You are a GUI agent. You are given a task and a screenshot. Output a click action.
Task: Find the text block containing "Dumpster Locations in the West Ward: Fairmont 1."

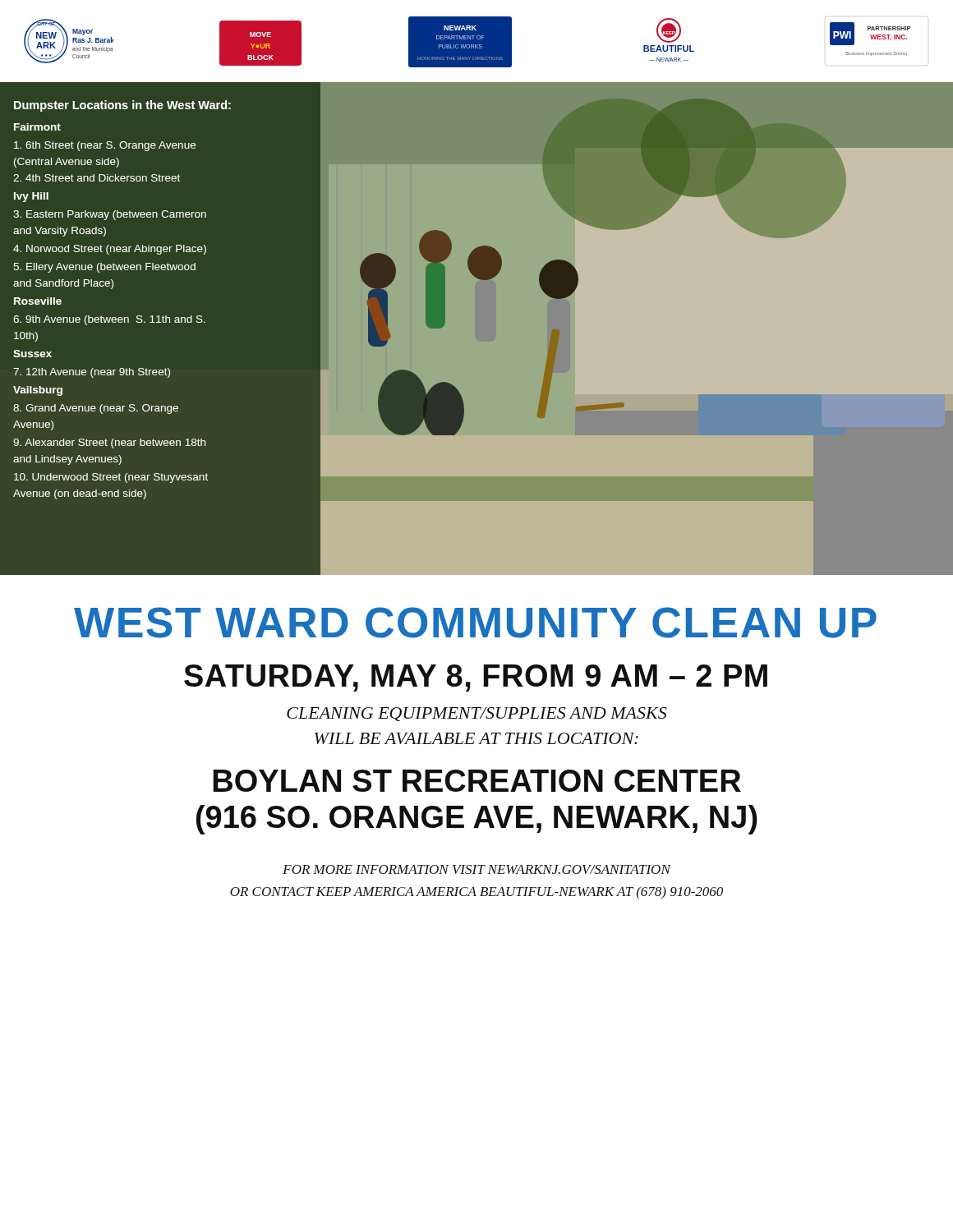pyautogui.click(x=122, y=106)
